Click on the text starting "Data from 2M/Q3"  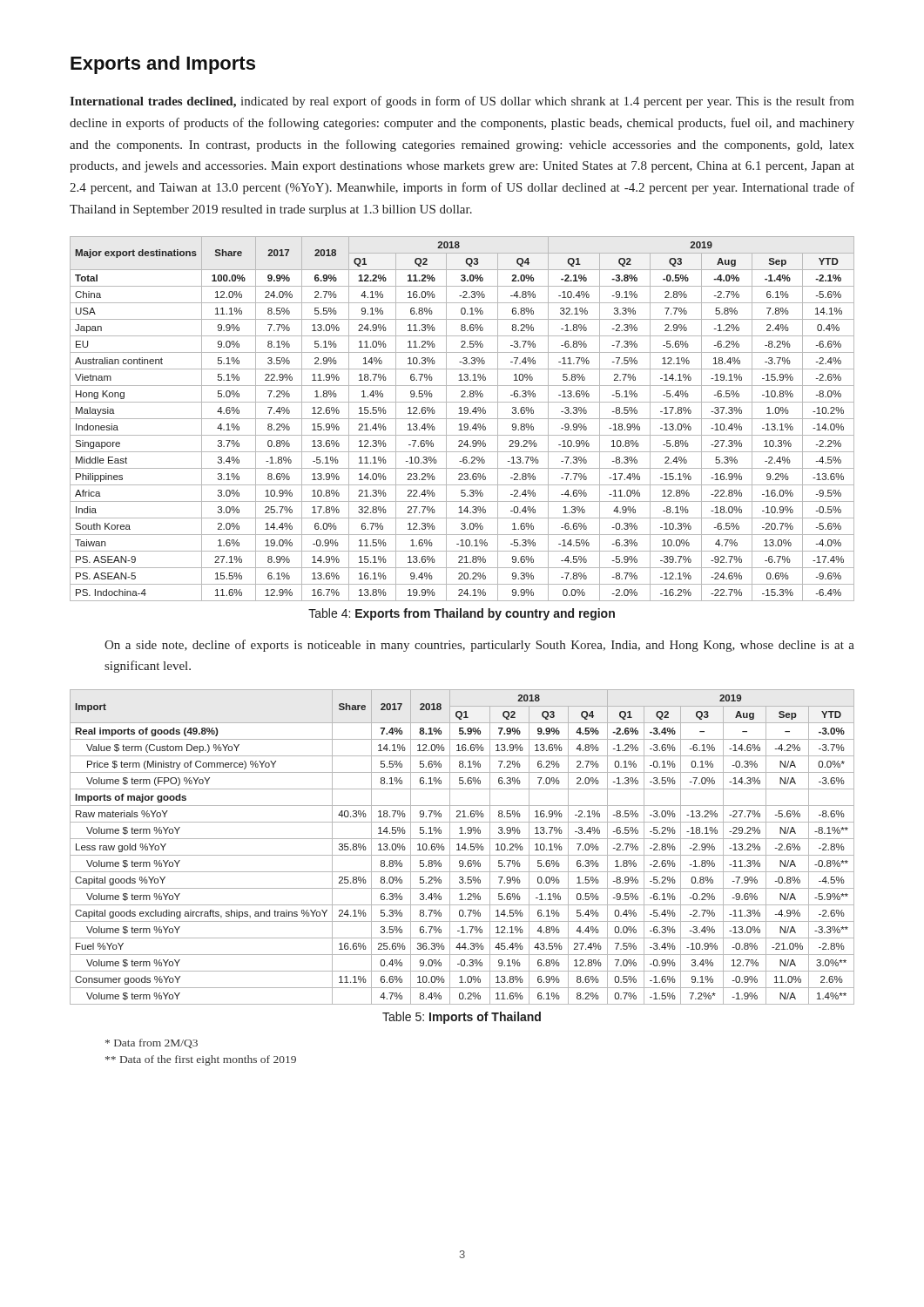(152, 1043)
